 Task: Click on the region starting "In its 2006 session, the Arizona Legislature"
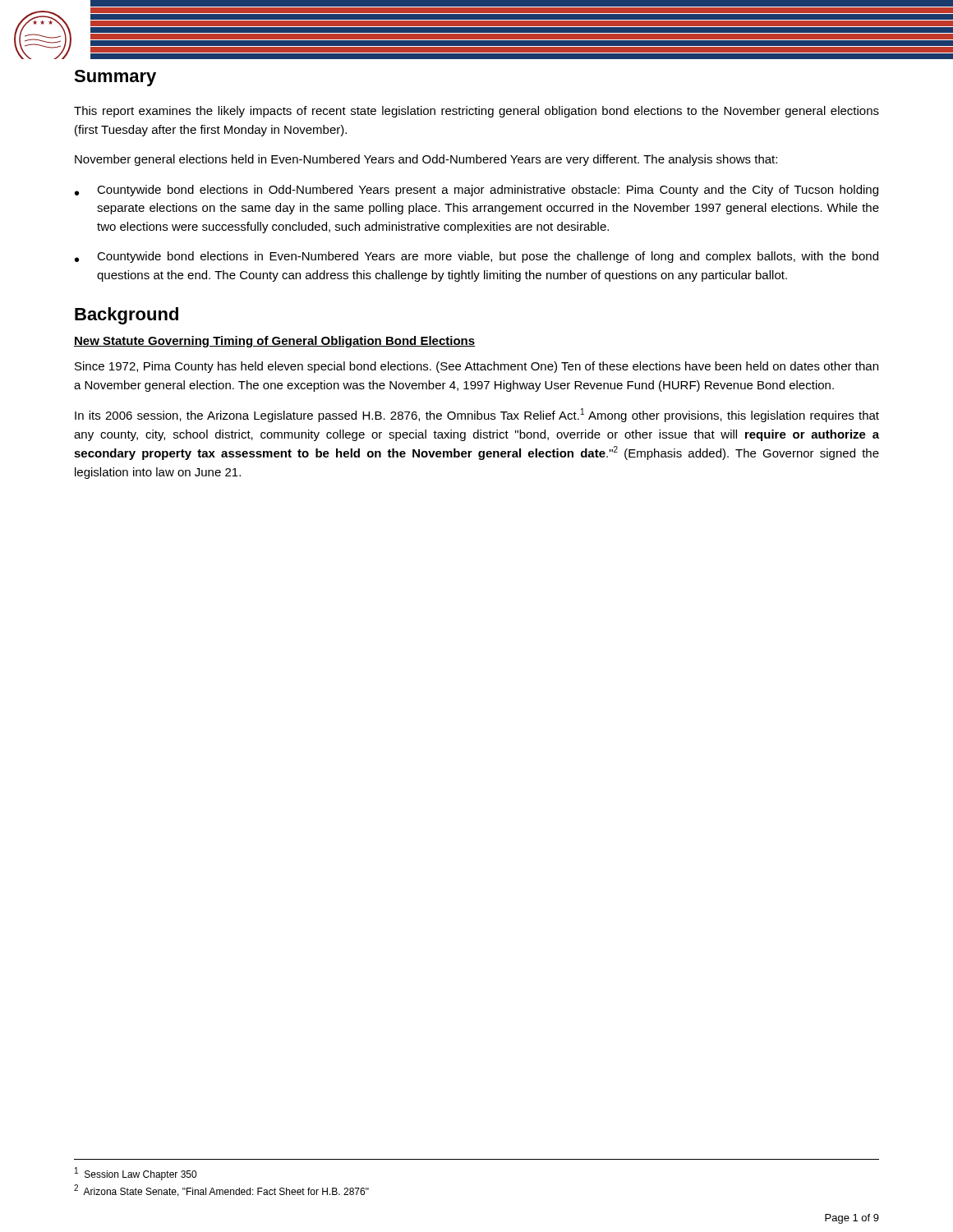[476, 443]
